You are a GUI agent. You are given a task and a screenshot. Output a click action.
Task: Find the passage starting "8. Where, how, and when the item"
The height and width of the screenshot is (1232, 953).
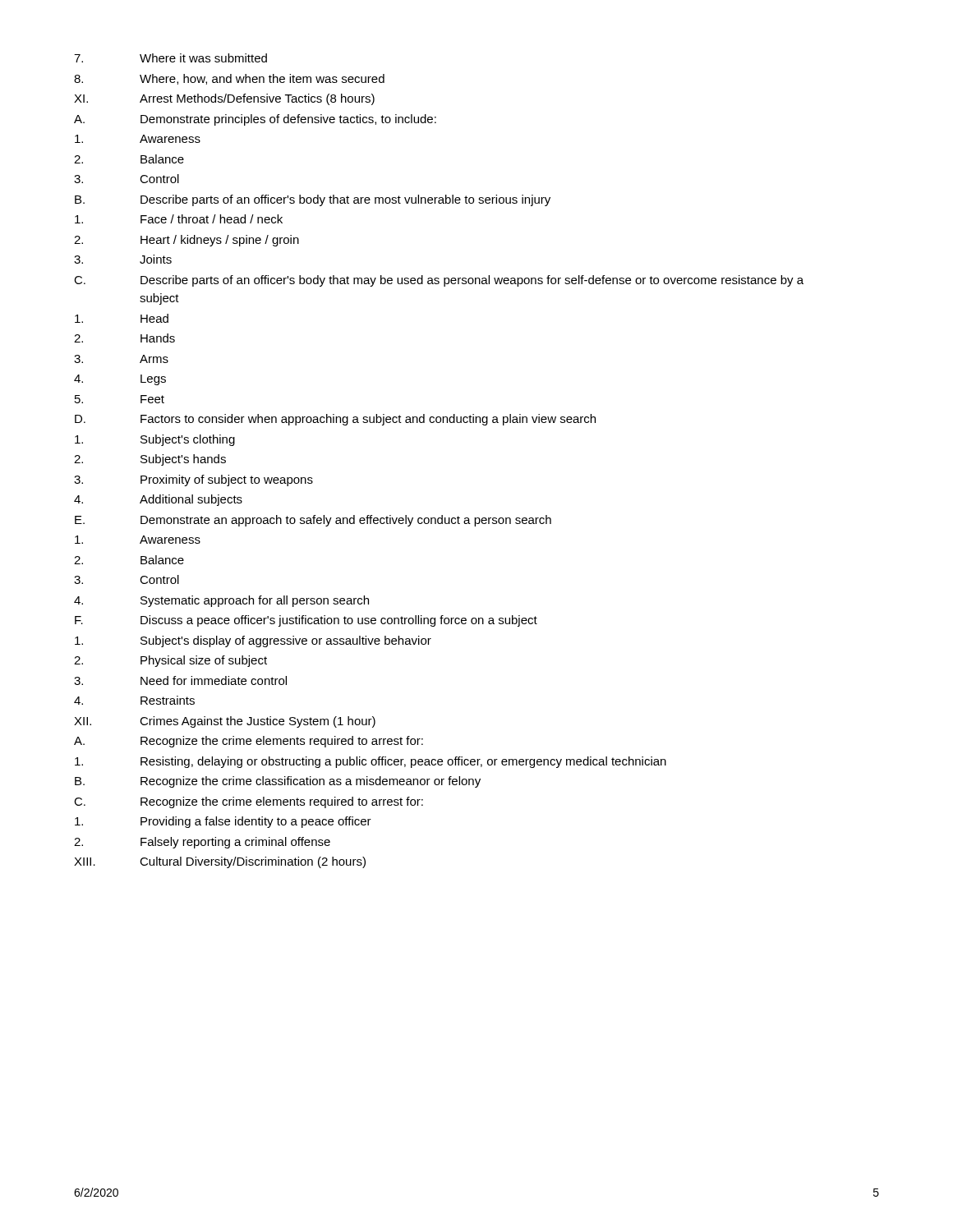[x=229, y=79]
